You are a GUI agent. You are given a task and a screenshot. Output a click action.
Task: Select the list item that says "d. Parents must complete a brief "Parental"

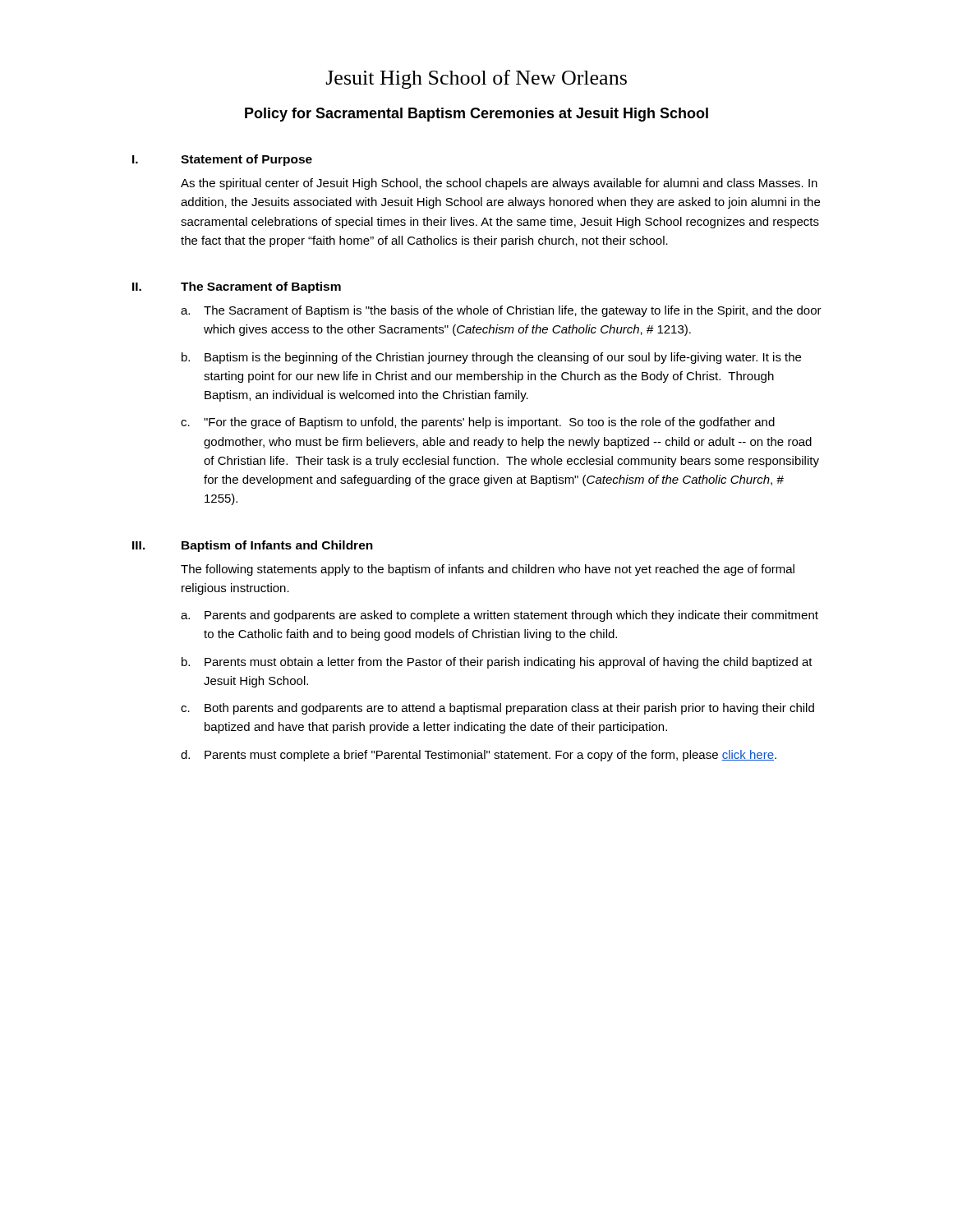(x=501, y=754)
